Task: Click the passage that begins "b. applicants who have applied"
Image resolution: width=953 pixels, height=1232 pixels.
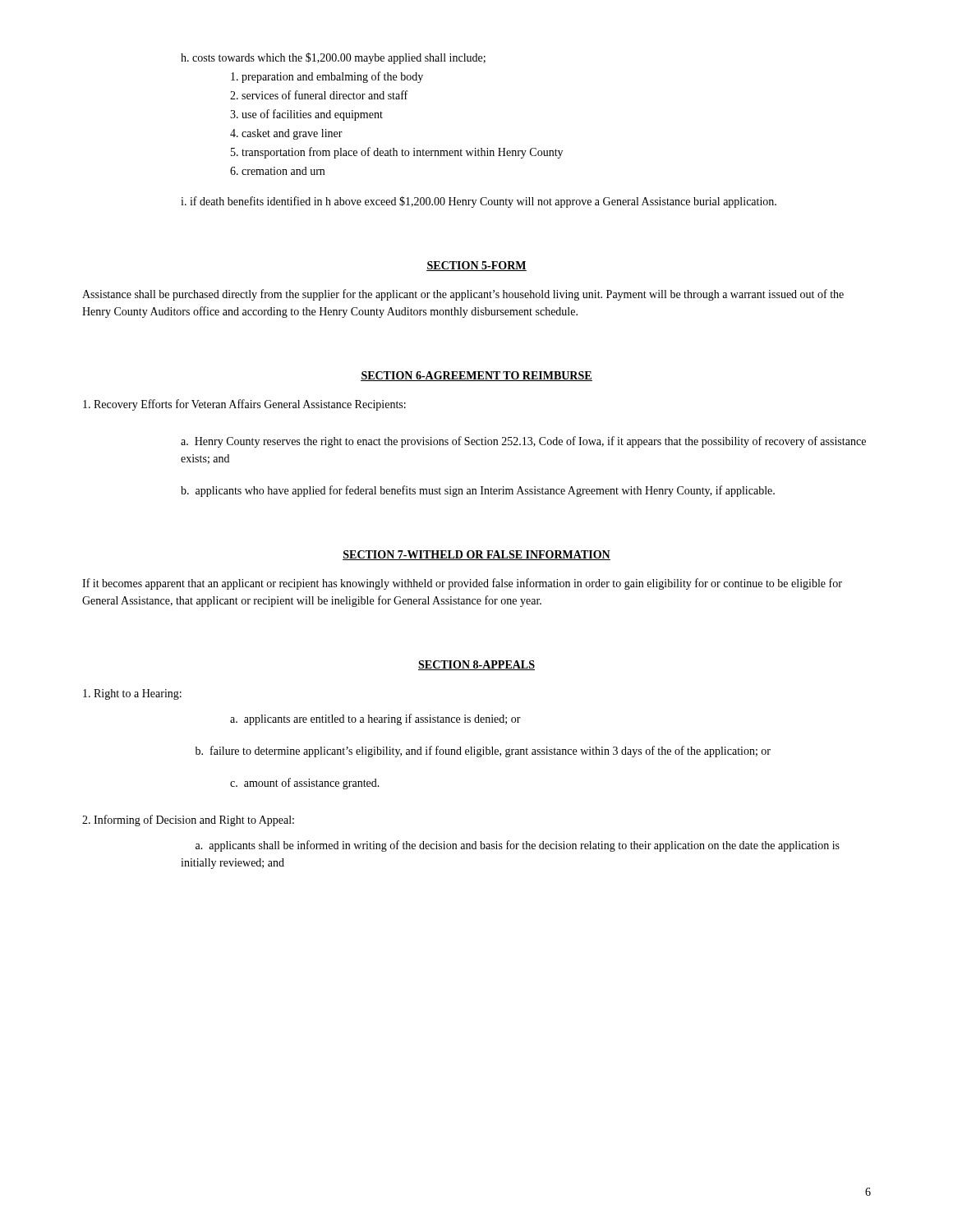Action: (478, 491)
